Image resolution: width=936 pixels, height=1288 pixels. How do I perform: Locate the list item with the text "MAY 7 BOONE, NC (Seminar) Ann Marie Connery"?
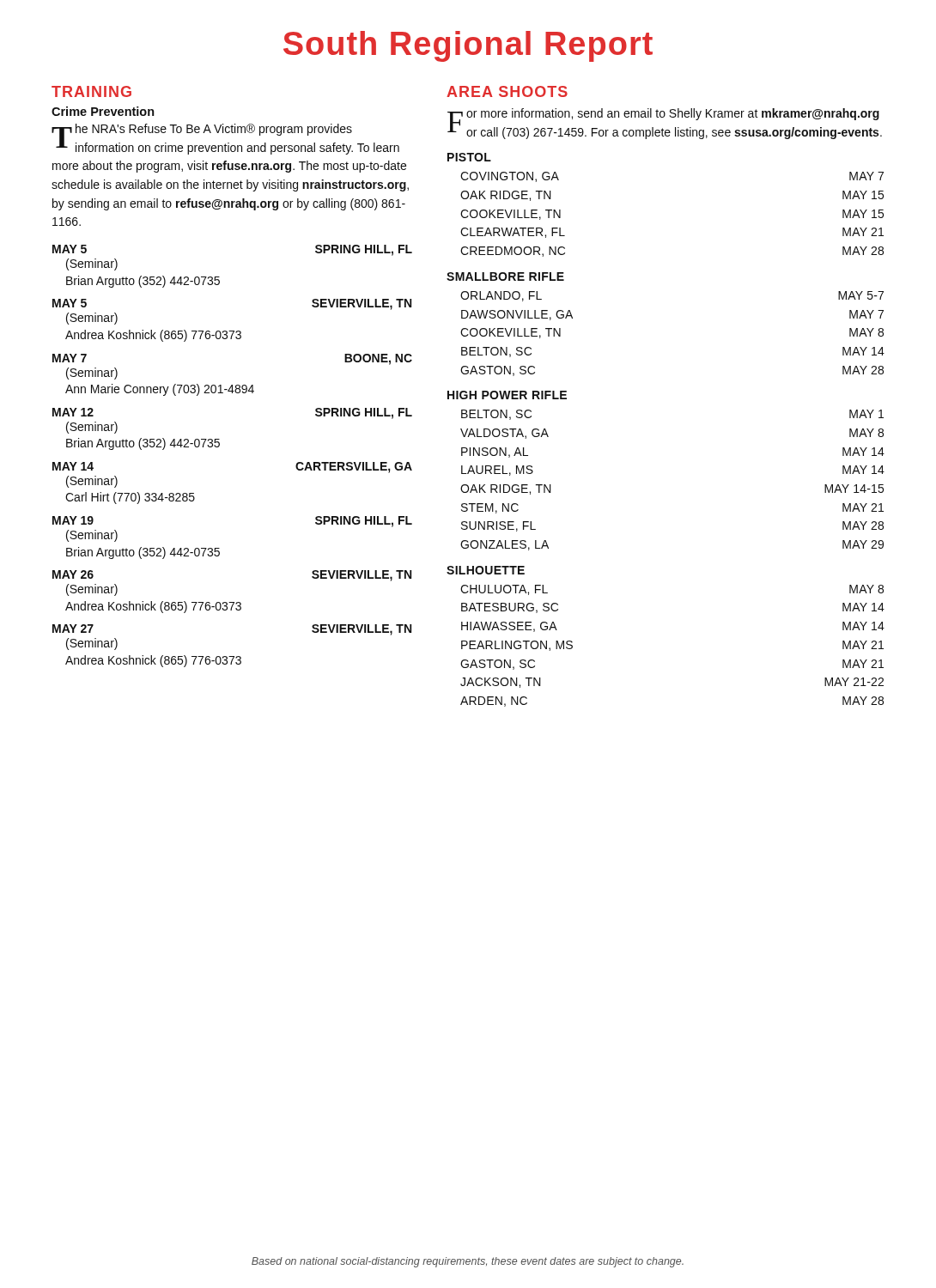click(232, 374)
